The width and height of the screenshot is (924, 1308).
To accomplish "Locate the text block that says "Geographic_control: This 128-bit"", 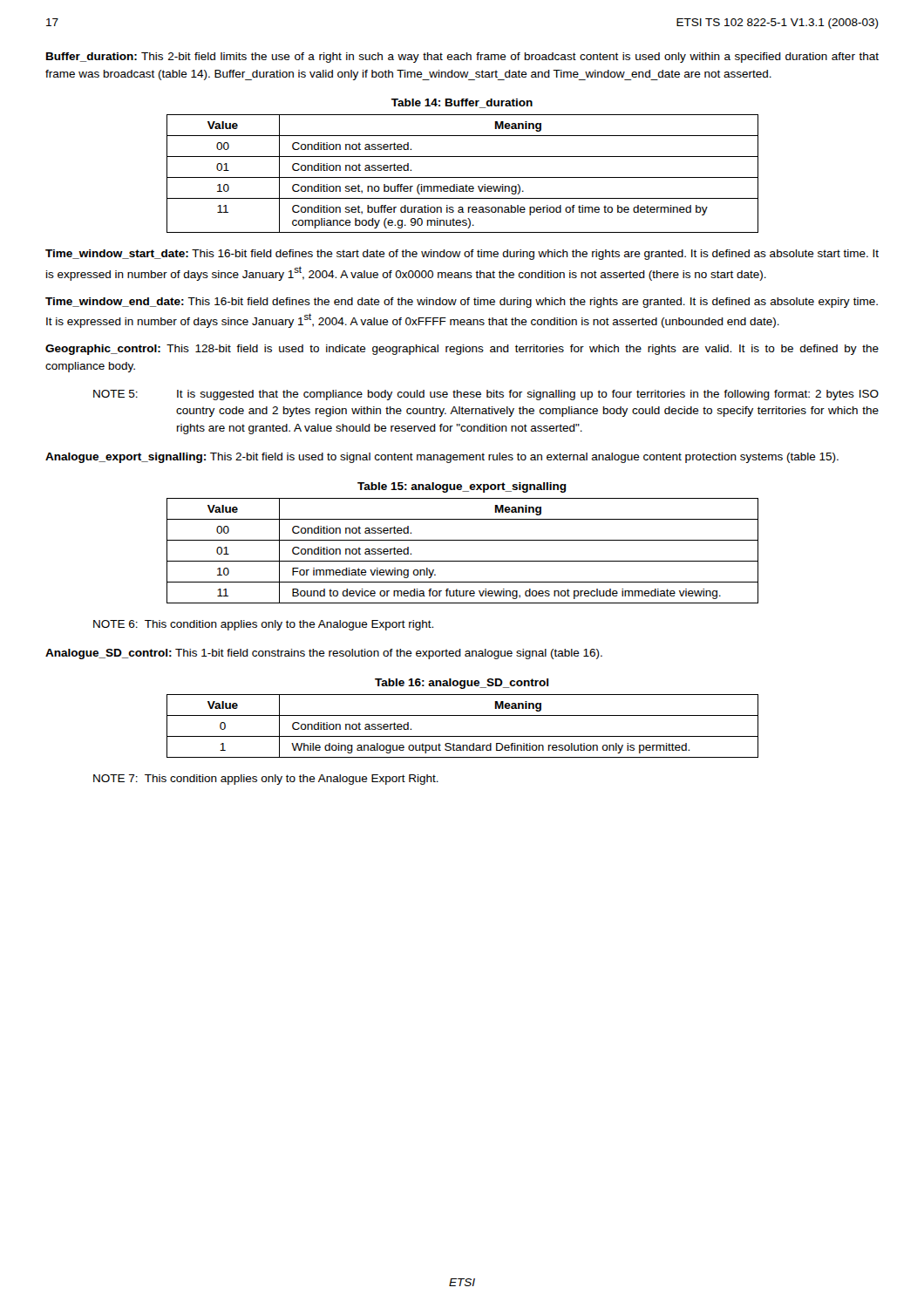I will click(462, 357).
